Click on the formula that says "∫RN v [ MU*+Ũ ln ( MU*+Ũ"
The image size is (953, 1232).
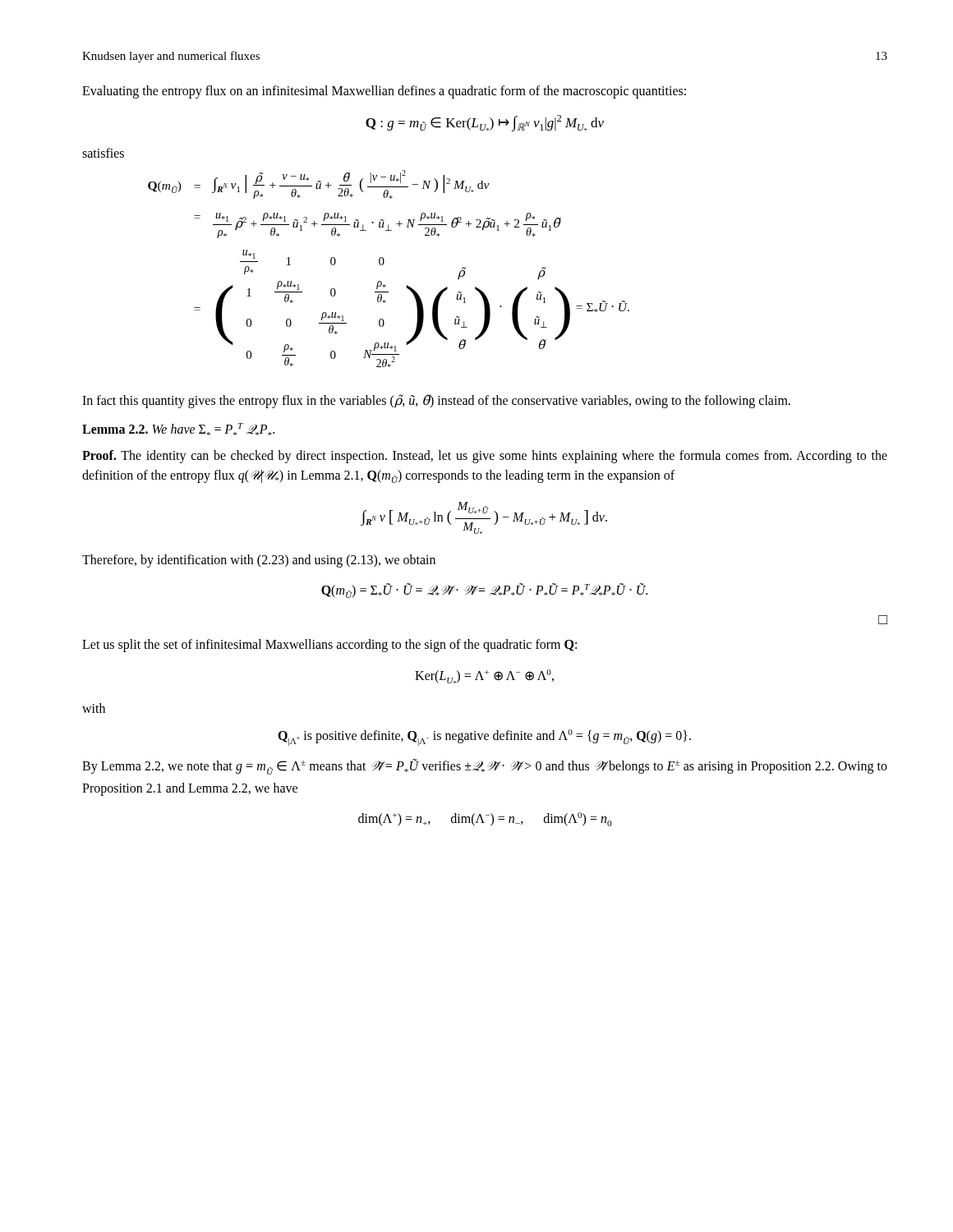click(485, 519)
